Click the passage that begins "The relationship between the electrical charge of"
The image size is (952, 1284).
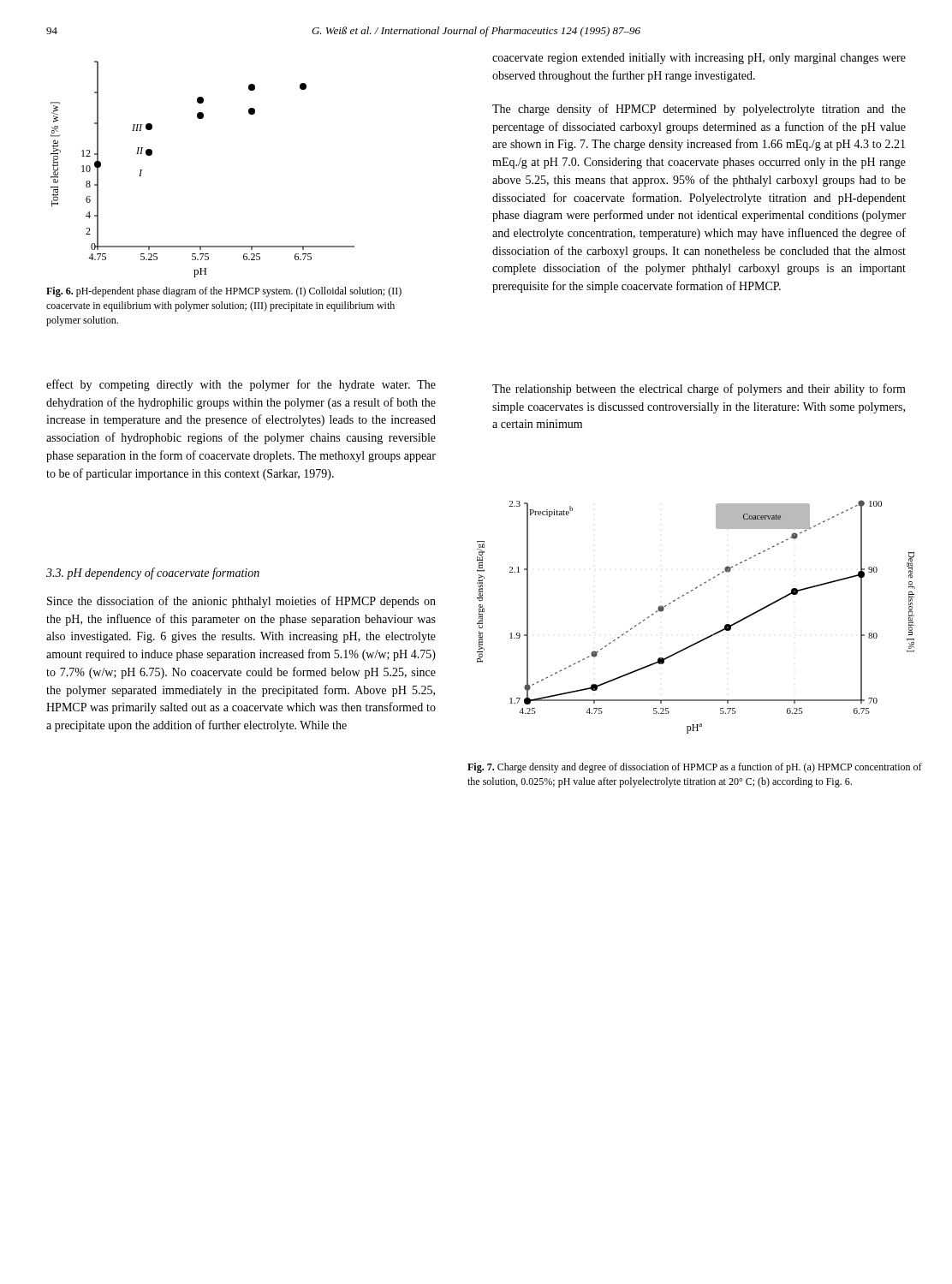click(x=699, y=407)
